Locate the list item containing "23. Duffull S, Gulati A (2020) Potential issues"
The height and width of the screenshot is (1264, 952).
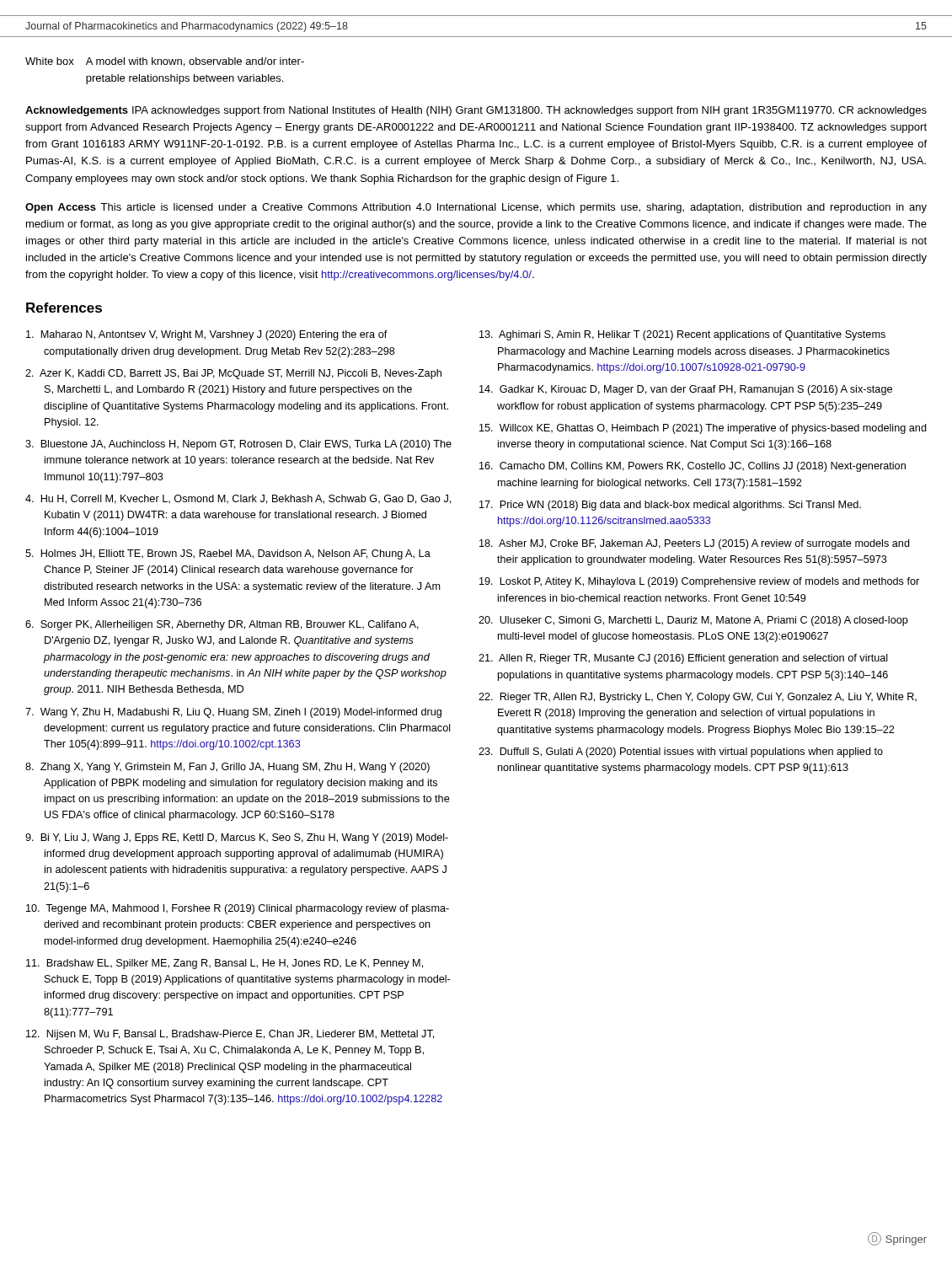tap(681, 760)
